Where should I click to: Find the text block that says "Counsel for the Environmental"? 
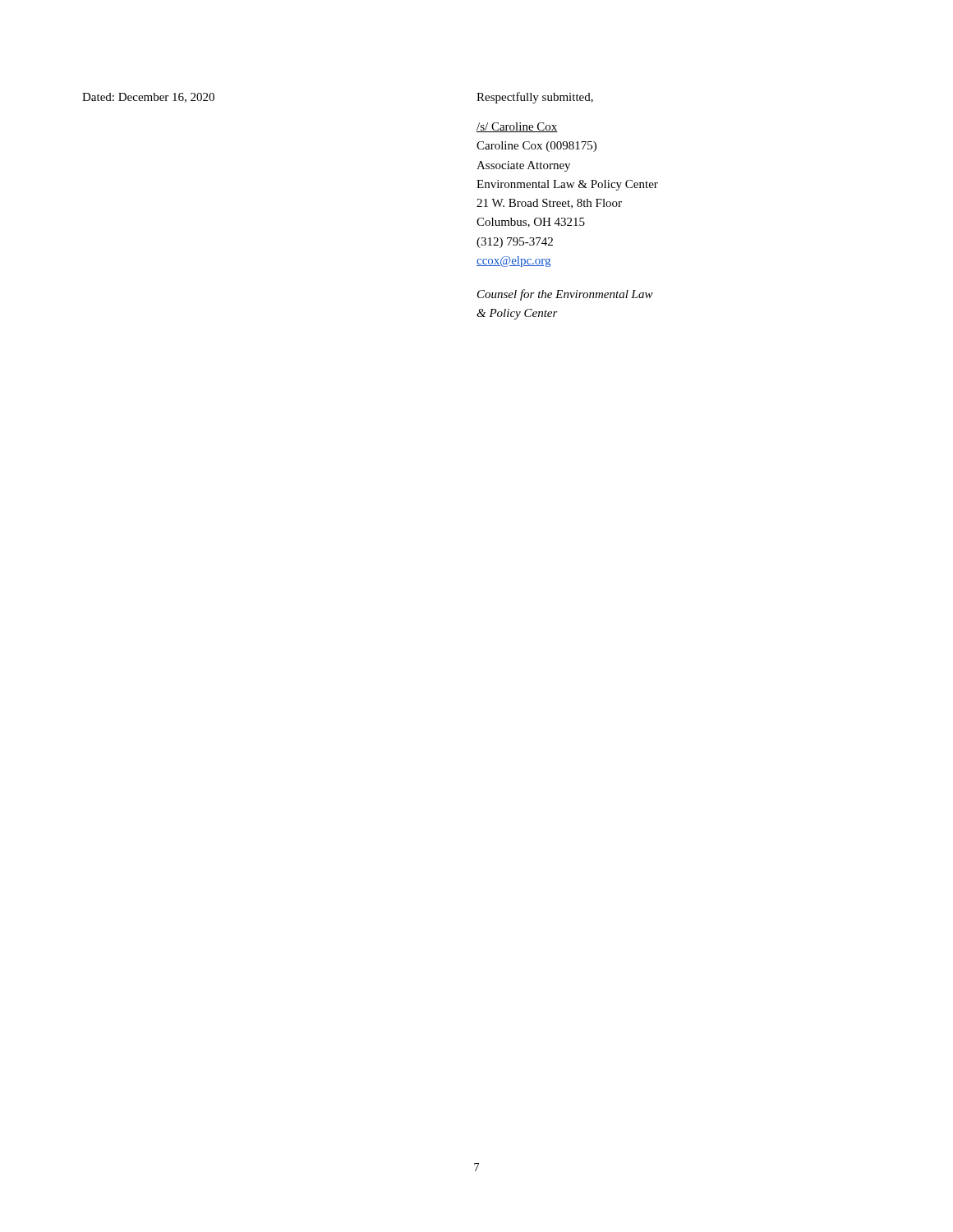coord(565,304)
